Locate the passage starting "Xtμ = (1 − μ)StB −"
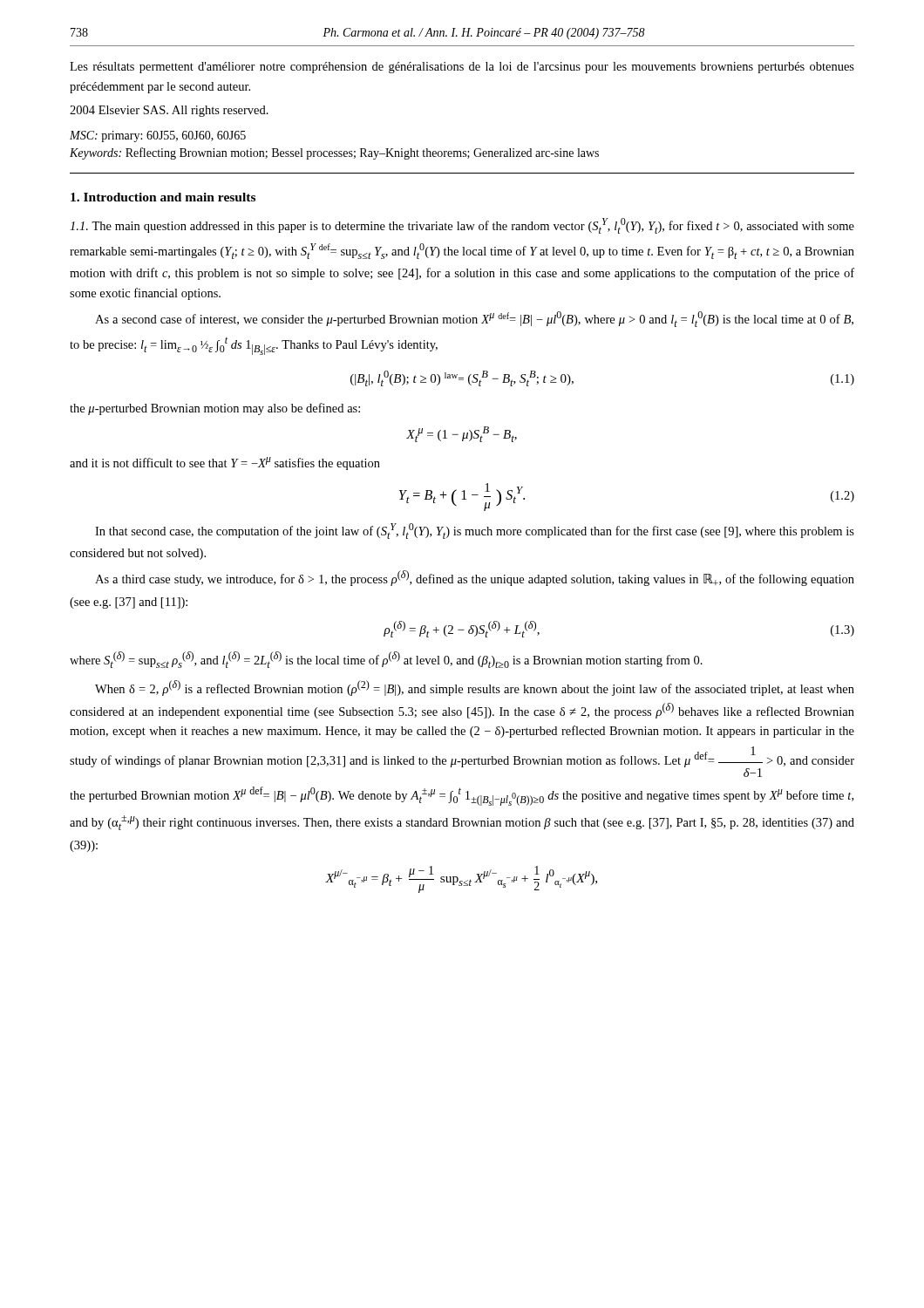Image resolution: width=924 pixels, height=1308 pixels. point(462,435)
